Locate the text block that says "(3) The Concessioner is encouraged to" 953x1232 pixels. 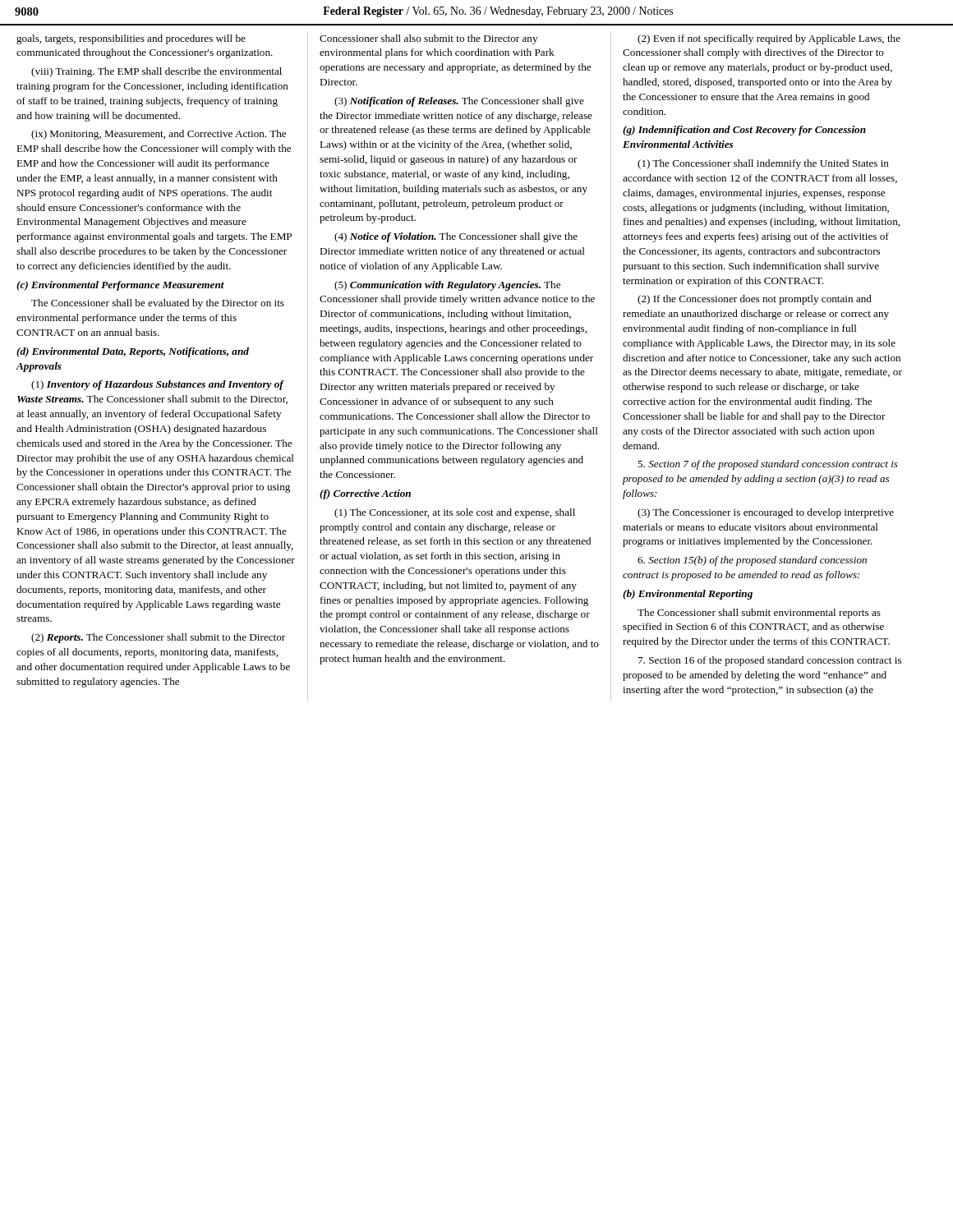click(x=762, y=527)
